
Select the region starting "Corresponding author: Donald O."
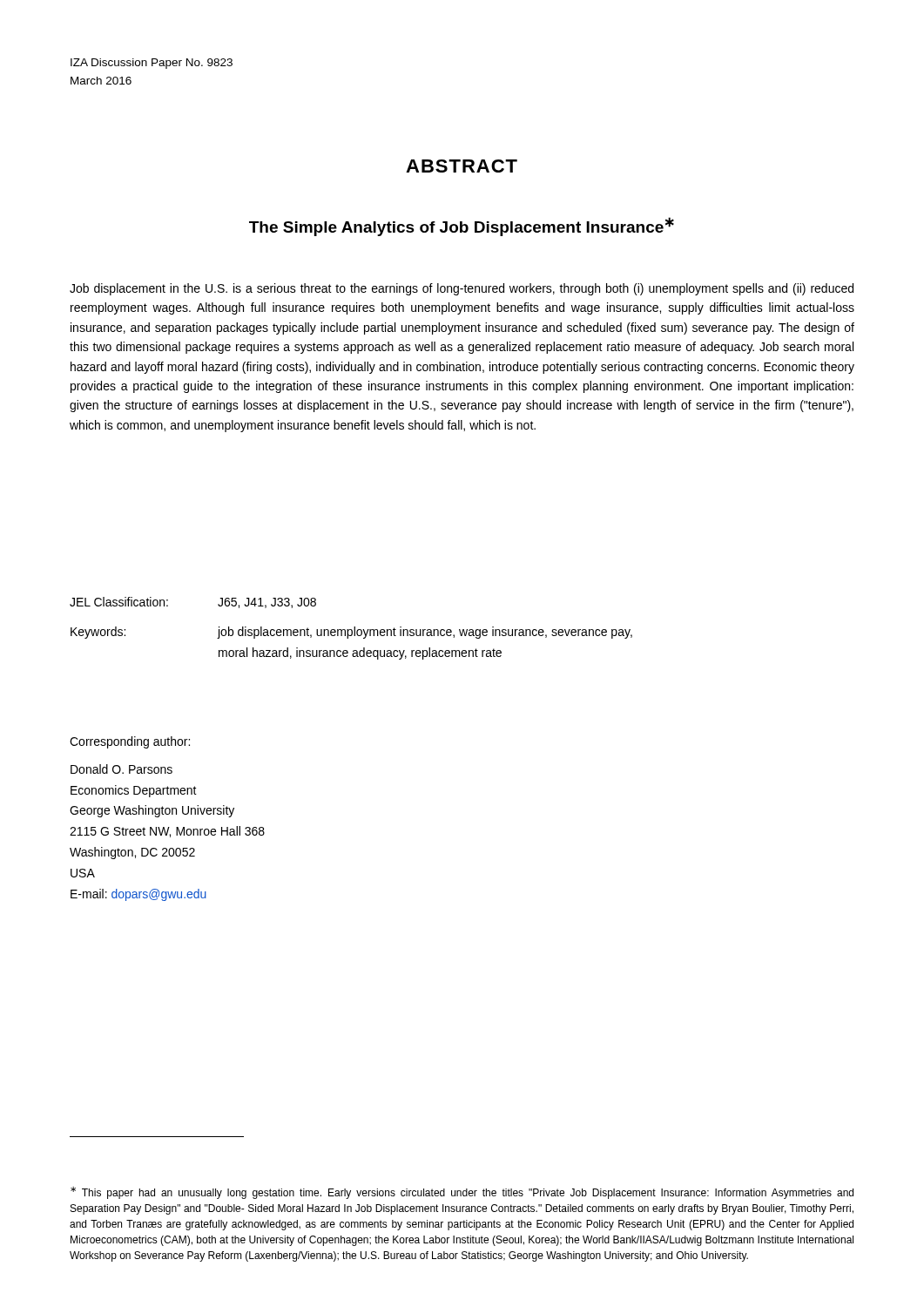point(167,816)
